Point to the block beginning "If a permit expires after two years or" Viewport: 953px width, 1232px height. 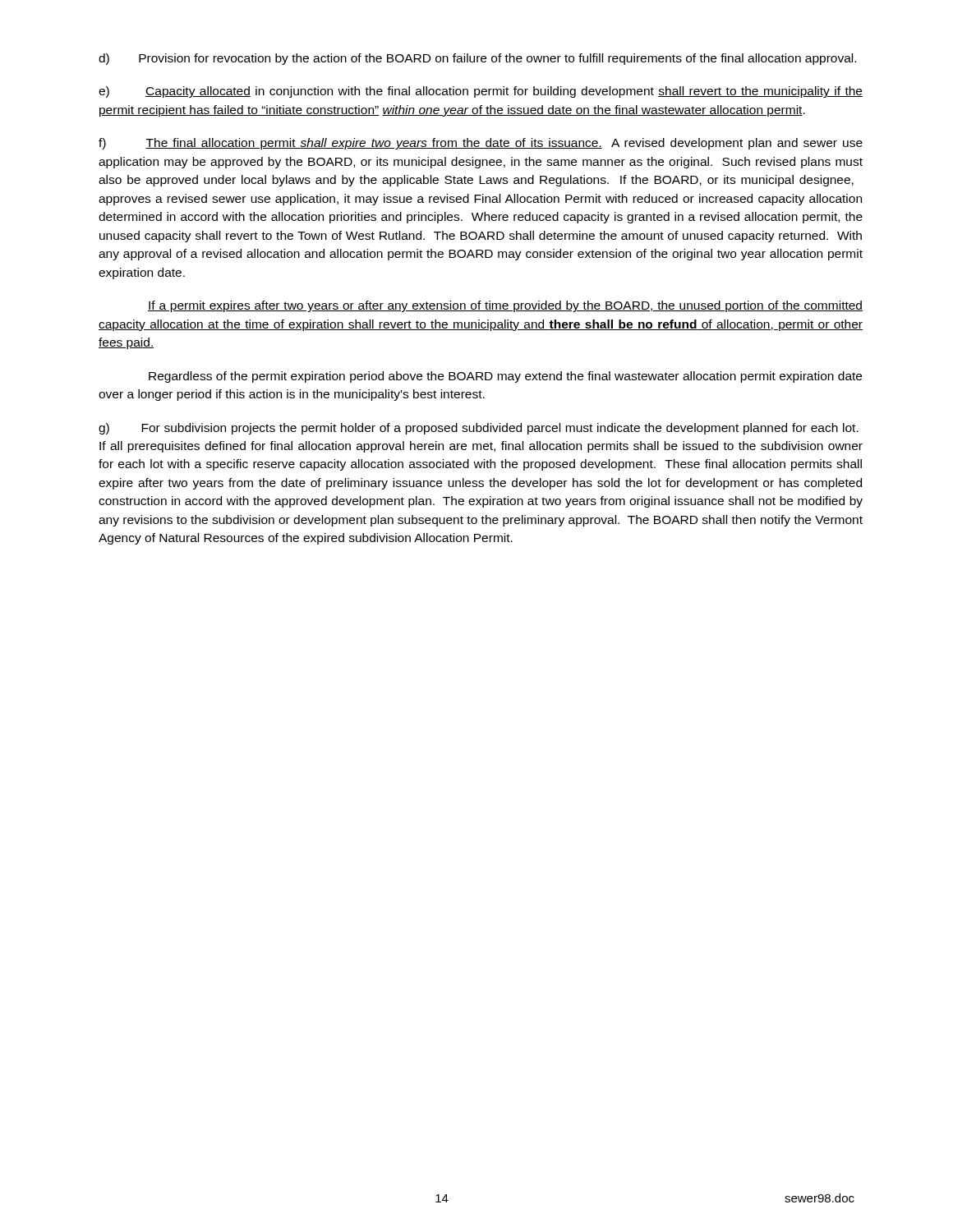[481, 324]
